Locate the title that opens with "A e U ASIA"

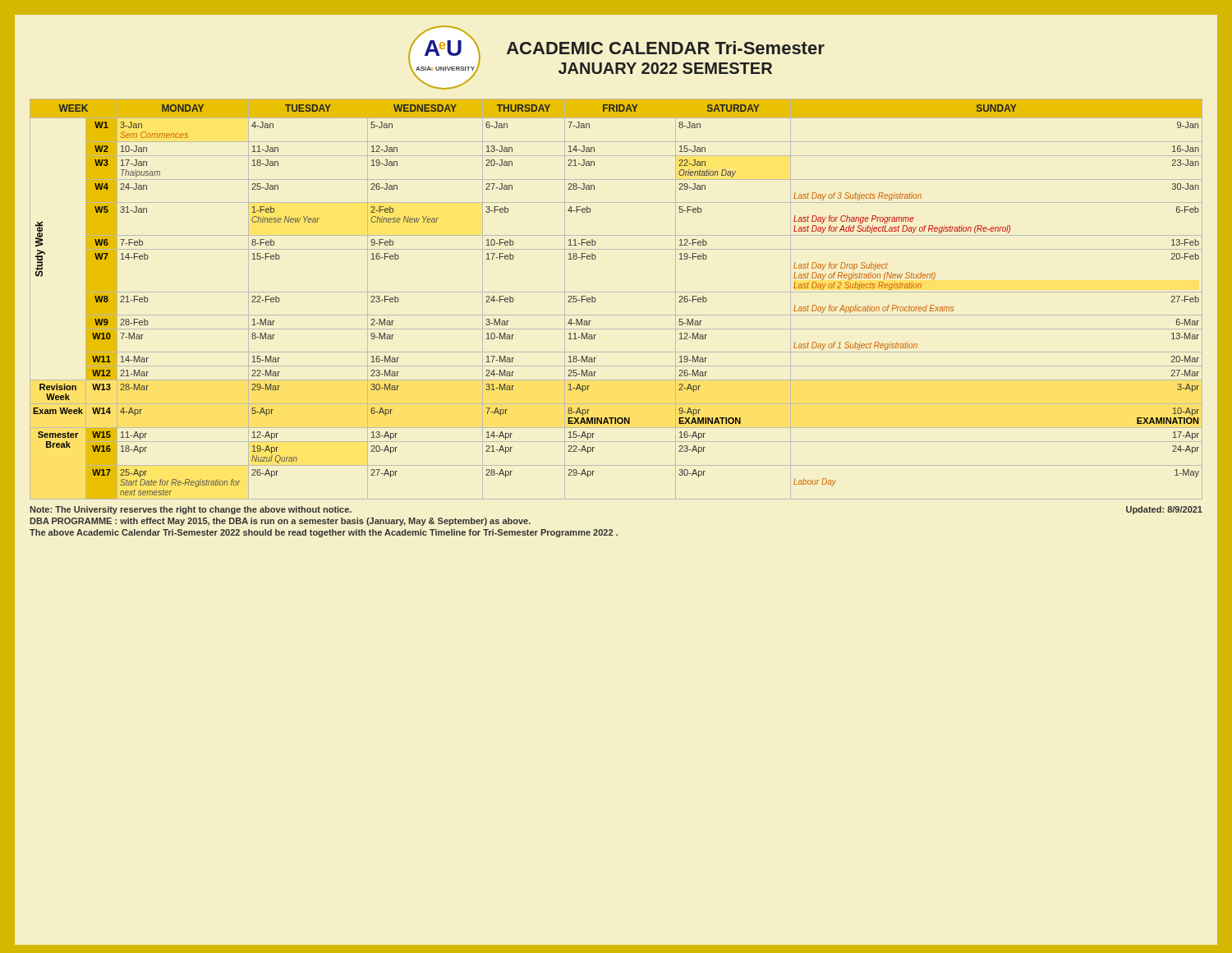[x=616, y=58]
